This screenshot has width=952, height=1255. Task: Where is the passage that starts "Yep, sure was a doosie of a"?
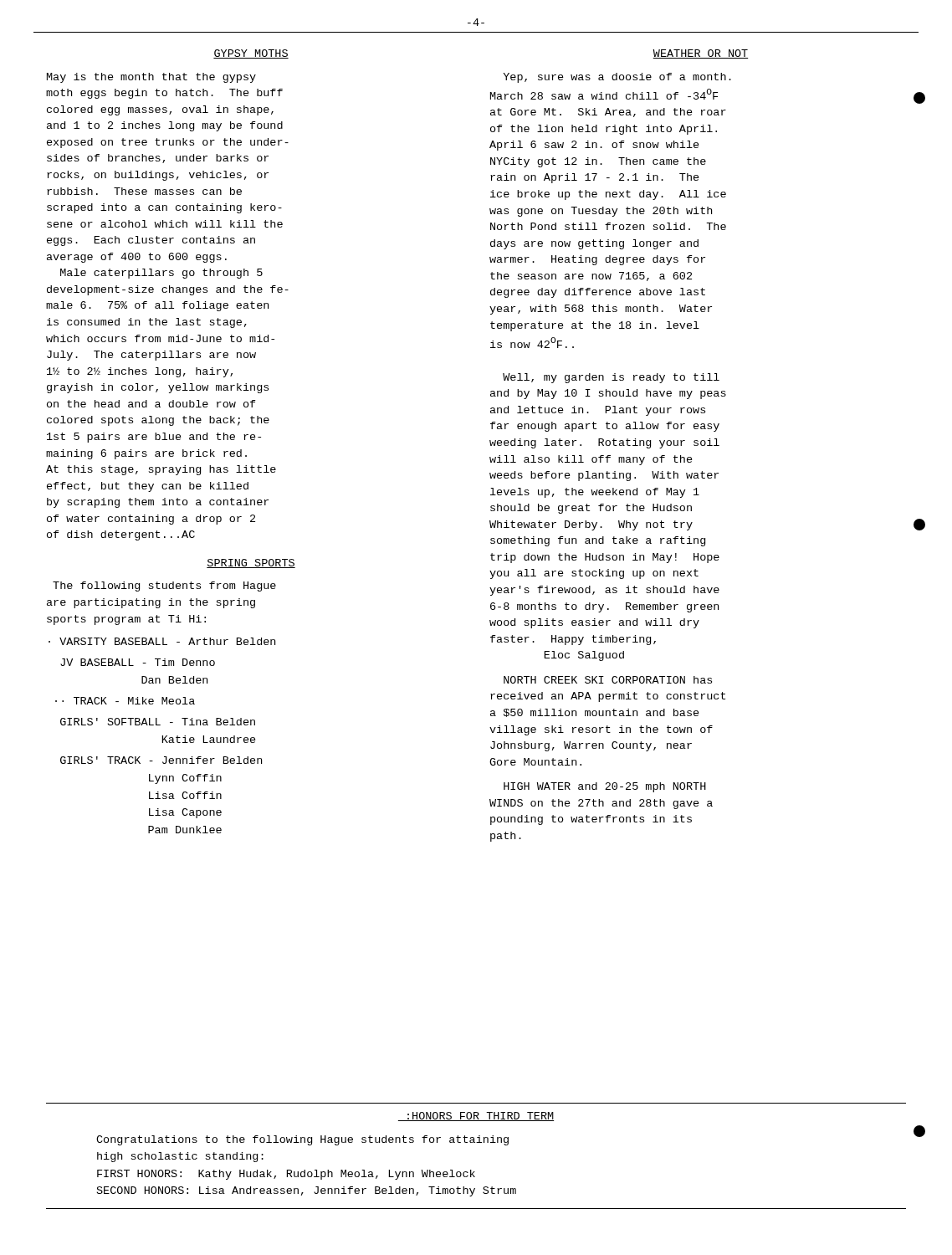(611, 366)
